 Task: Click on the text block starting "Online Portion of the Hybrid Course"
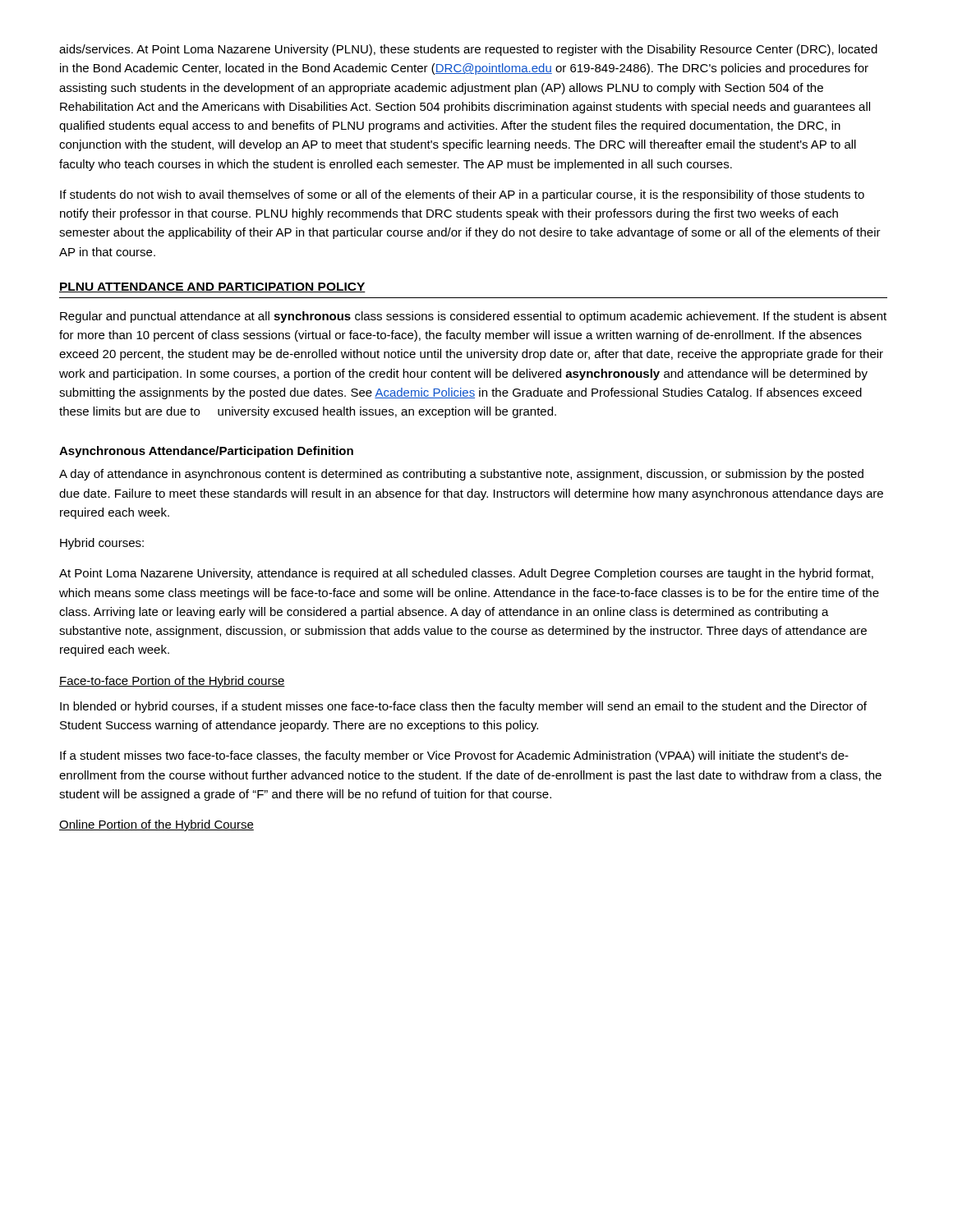coord(156,824)
